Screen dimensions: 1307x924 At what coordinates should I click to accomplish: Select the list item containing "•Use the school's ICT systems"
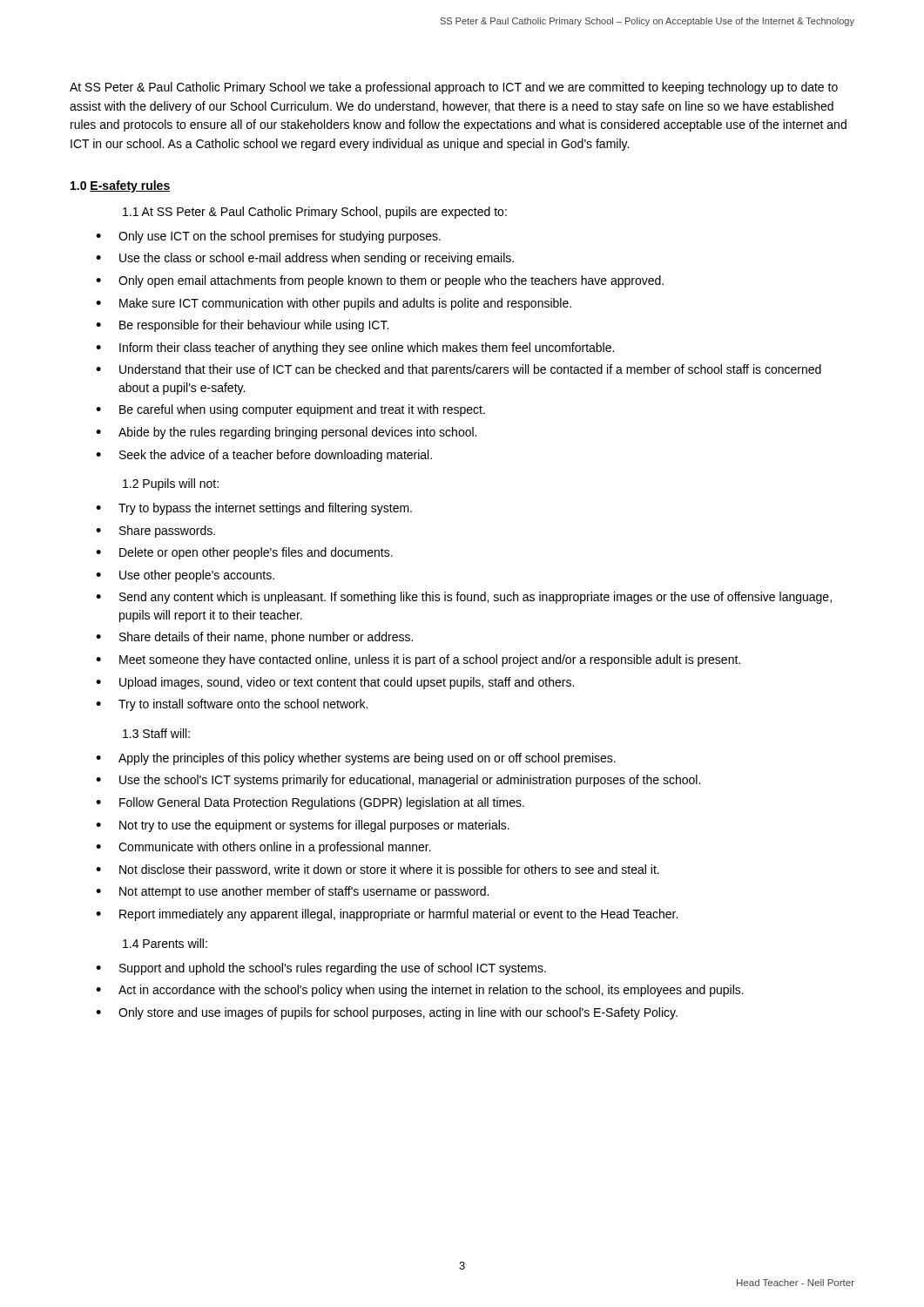click(x=475, y=781)
